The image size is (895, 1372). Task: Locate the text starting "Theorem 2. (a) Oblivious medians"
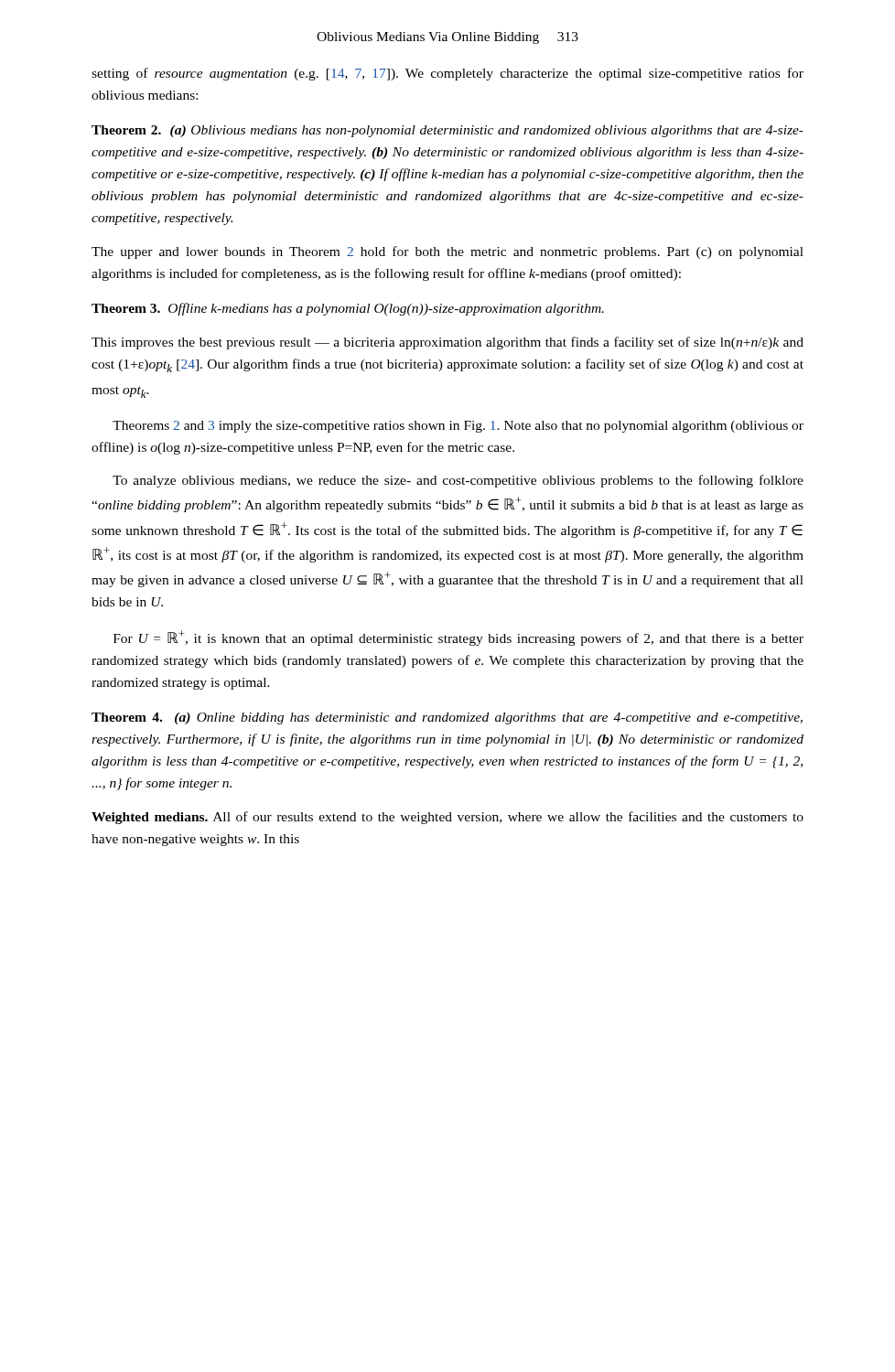coord(448,173)
